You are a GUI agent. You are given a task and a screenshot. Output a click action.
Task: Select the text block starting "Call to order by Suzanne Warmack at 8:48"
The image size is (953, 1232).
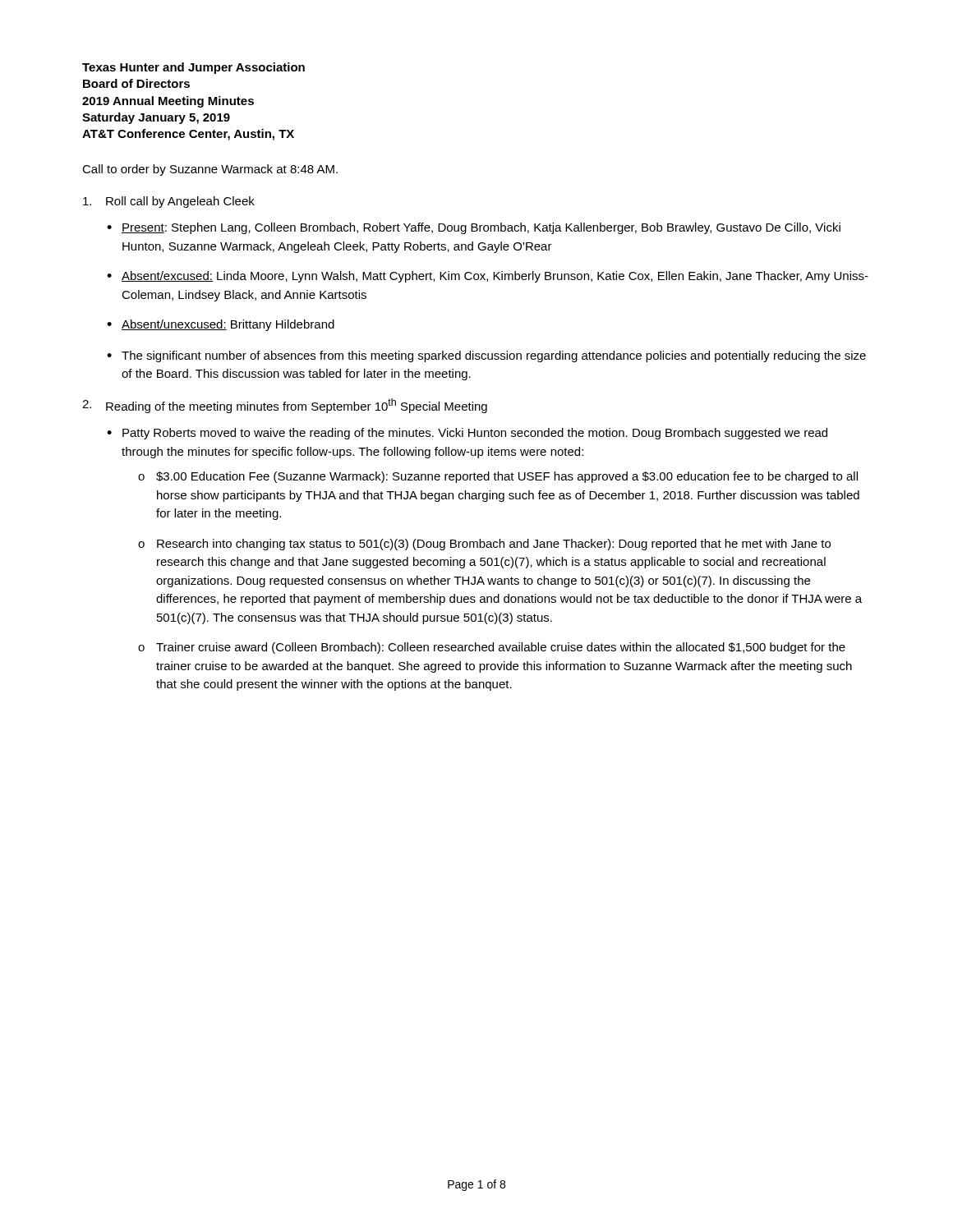click(210, 169)
